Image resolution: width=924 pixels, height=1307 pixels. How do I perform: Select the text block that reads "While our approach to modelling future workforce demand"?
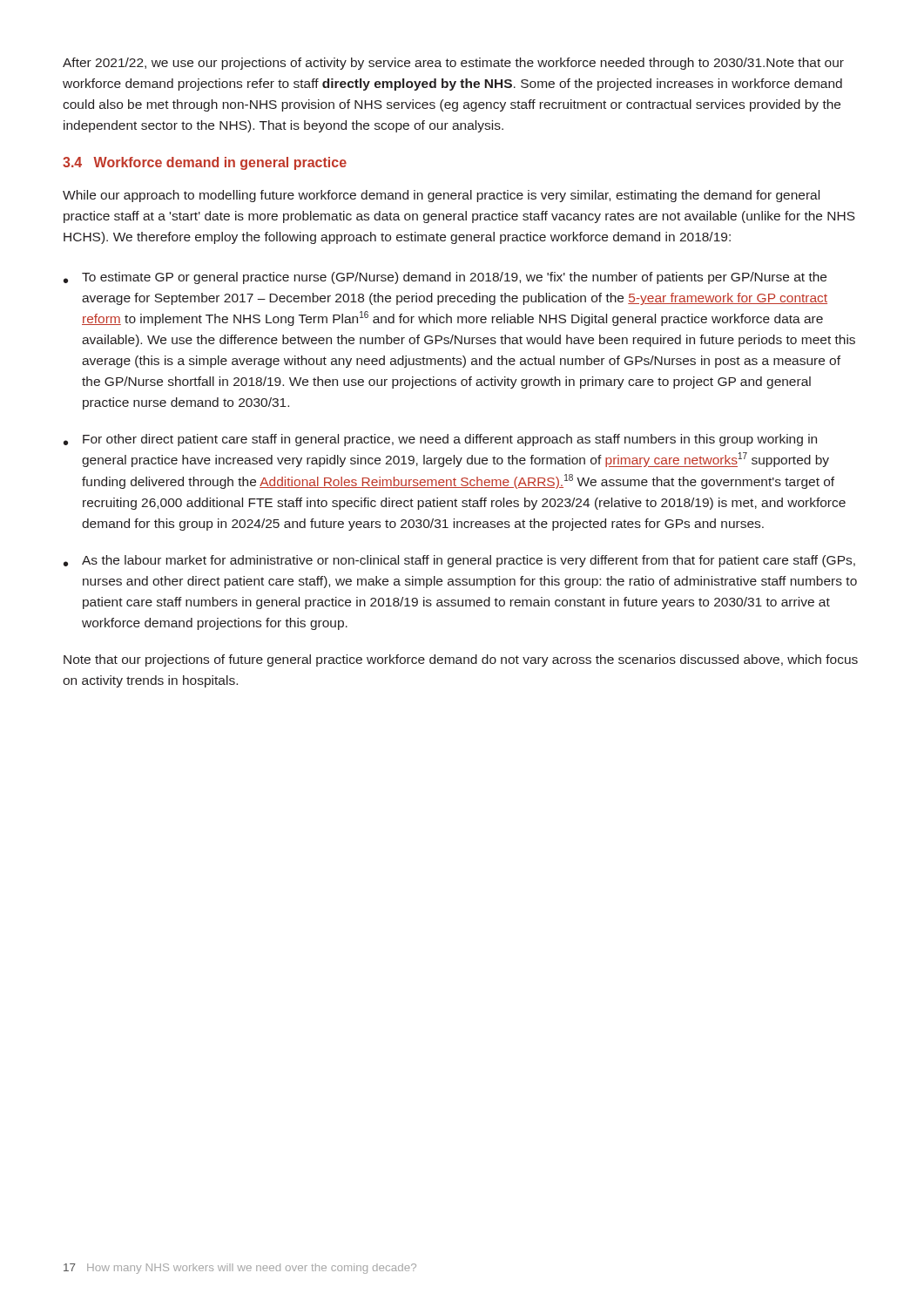pos(459,216)
